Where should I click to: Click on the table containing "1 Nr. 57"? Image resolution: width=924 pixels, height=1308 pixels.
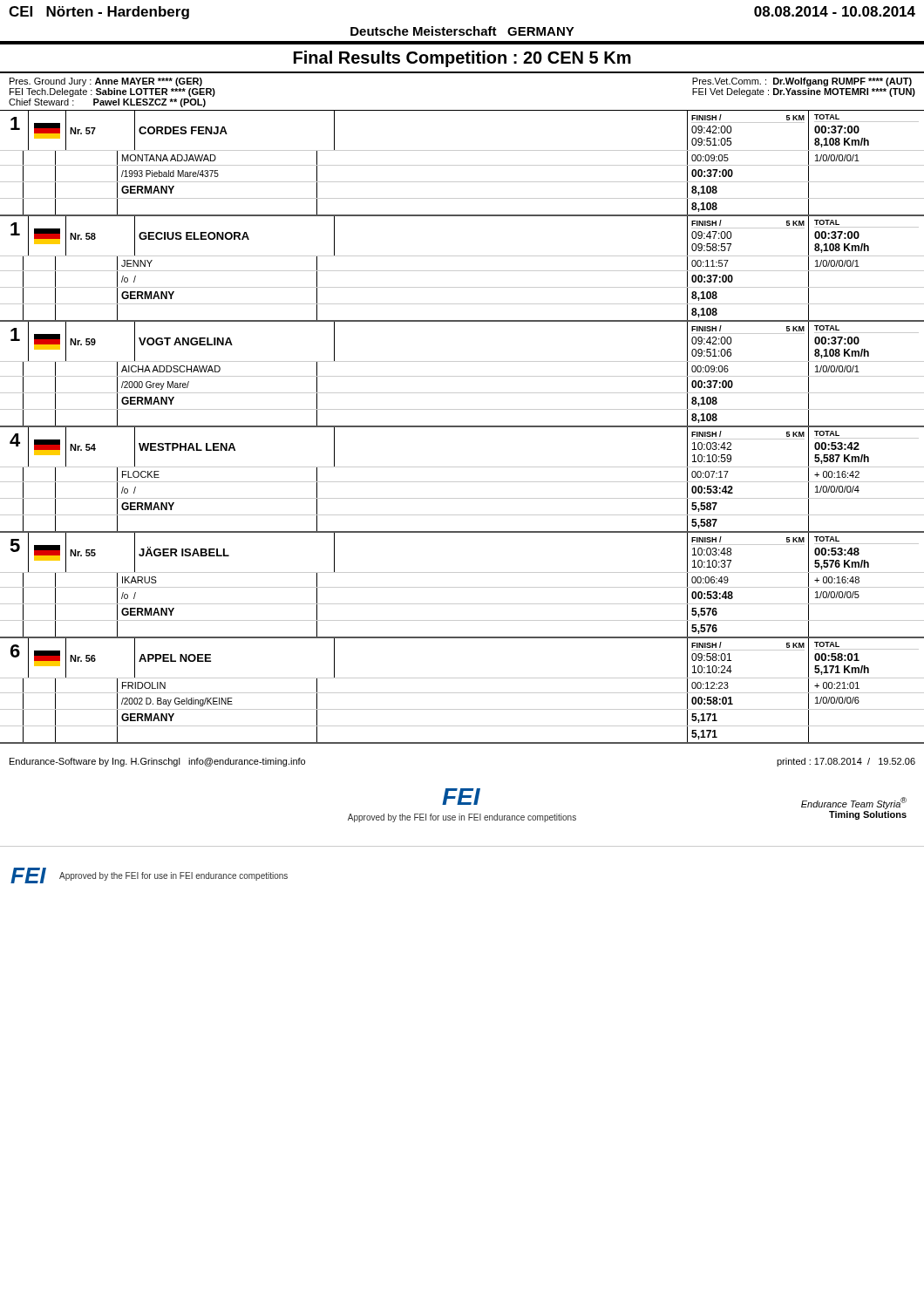(462, 164)
